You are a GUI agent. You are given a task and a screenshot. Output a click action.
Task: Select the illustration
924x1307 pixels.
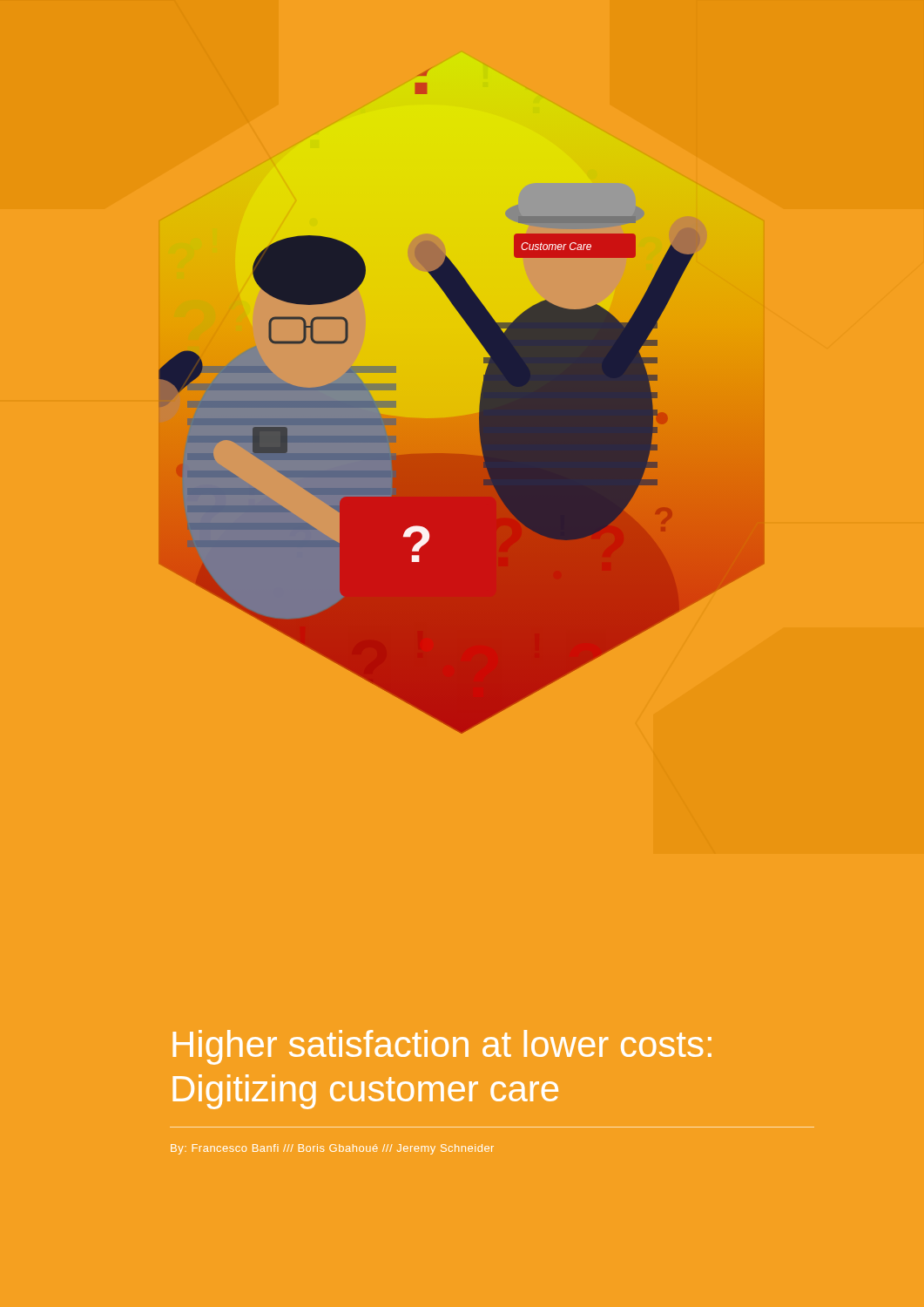[462, 427]
